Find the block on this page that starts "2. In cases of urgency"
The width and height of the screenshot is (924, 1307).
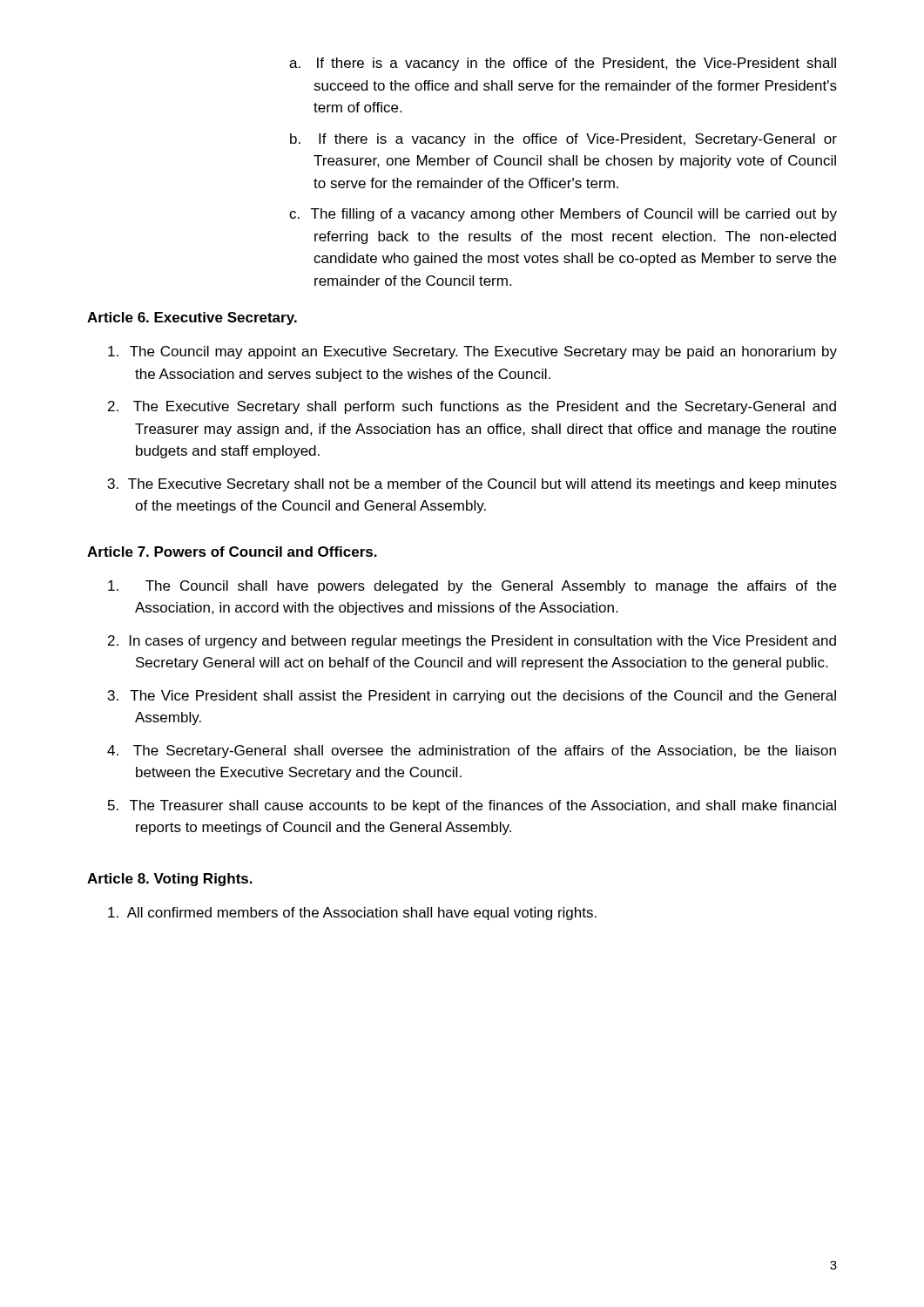pos(472,652)
